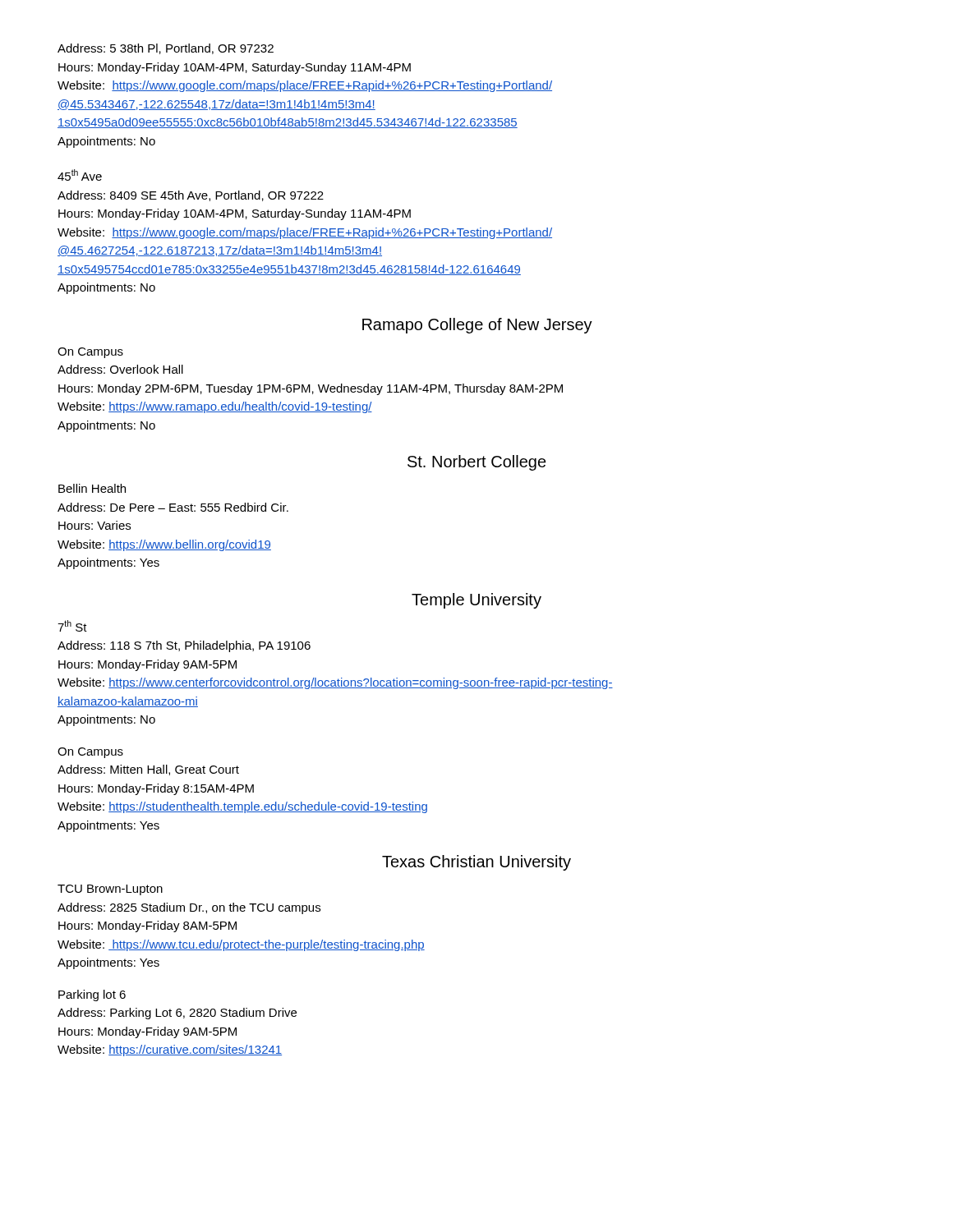Locate the text block containing "On Campus Address: Overlook"
The image size is (953, 1232).
pos(476,388)
